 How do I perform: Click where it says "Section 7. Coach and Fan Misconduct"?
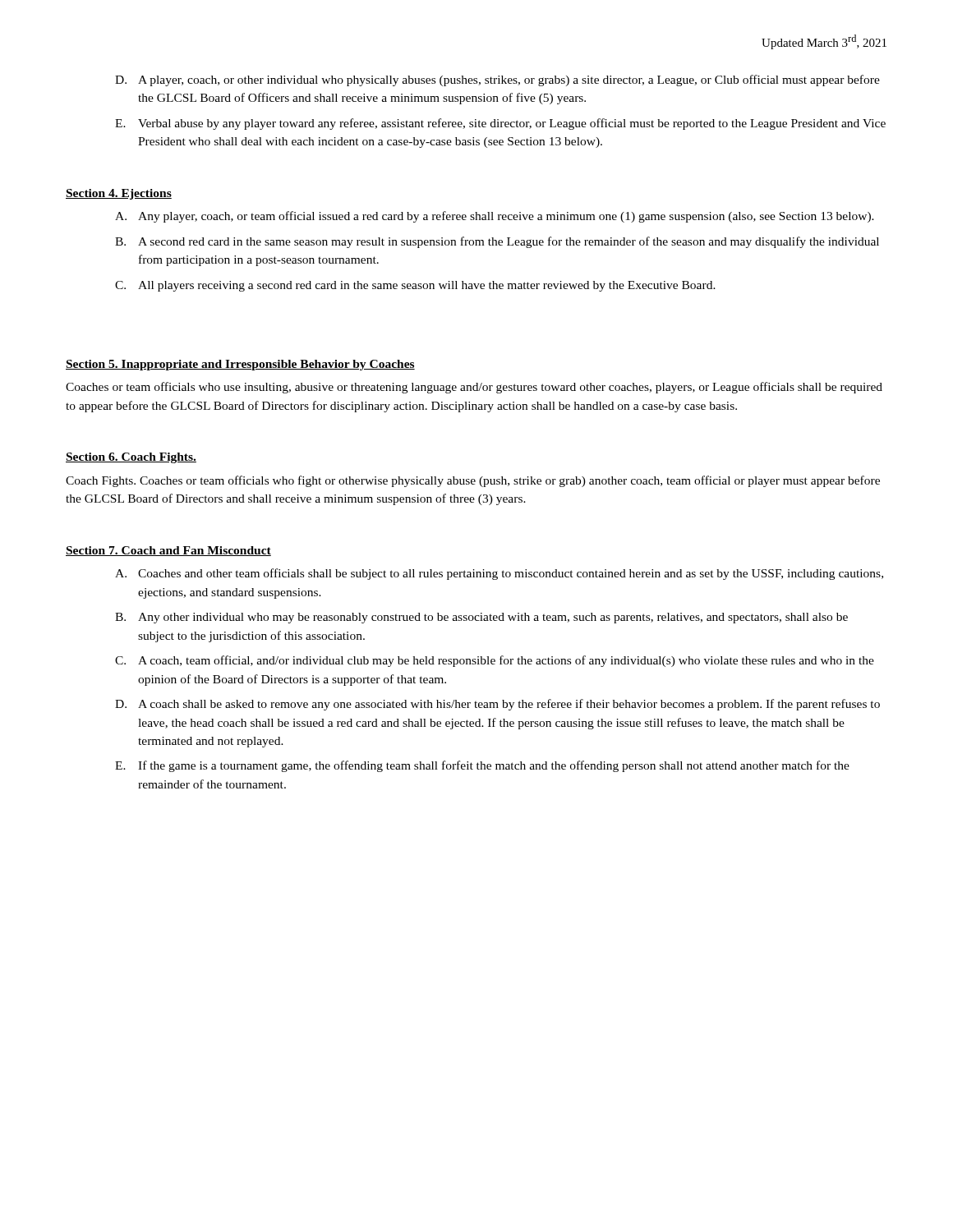point(168,550)
